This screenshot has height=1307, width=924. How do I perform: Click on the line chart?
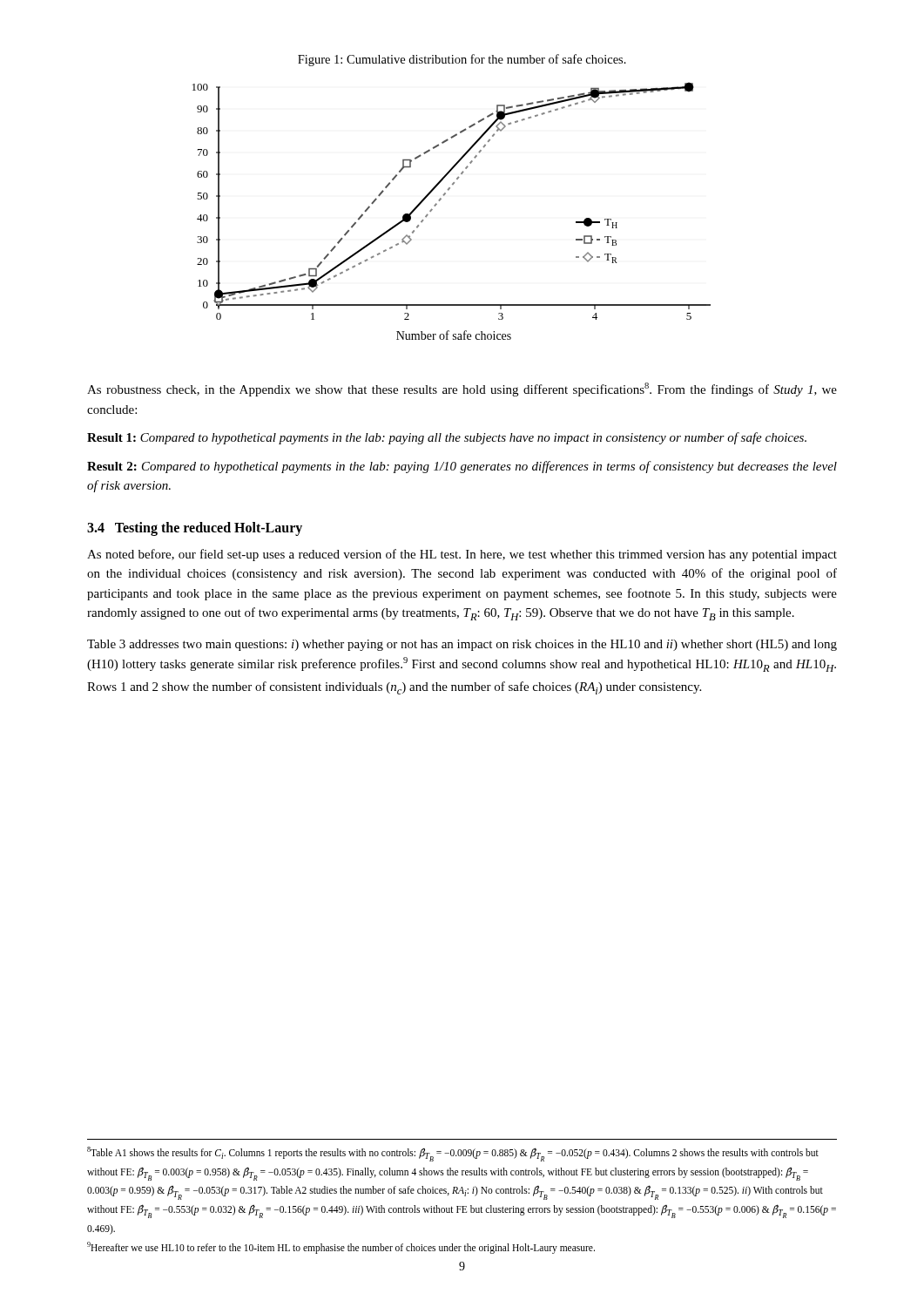pos(462,213)
